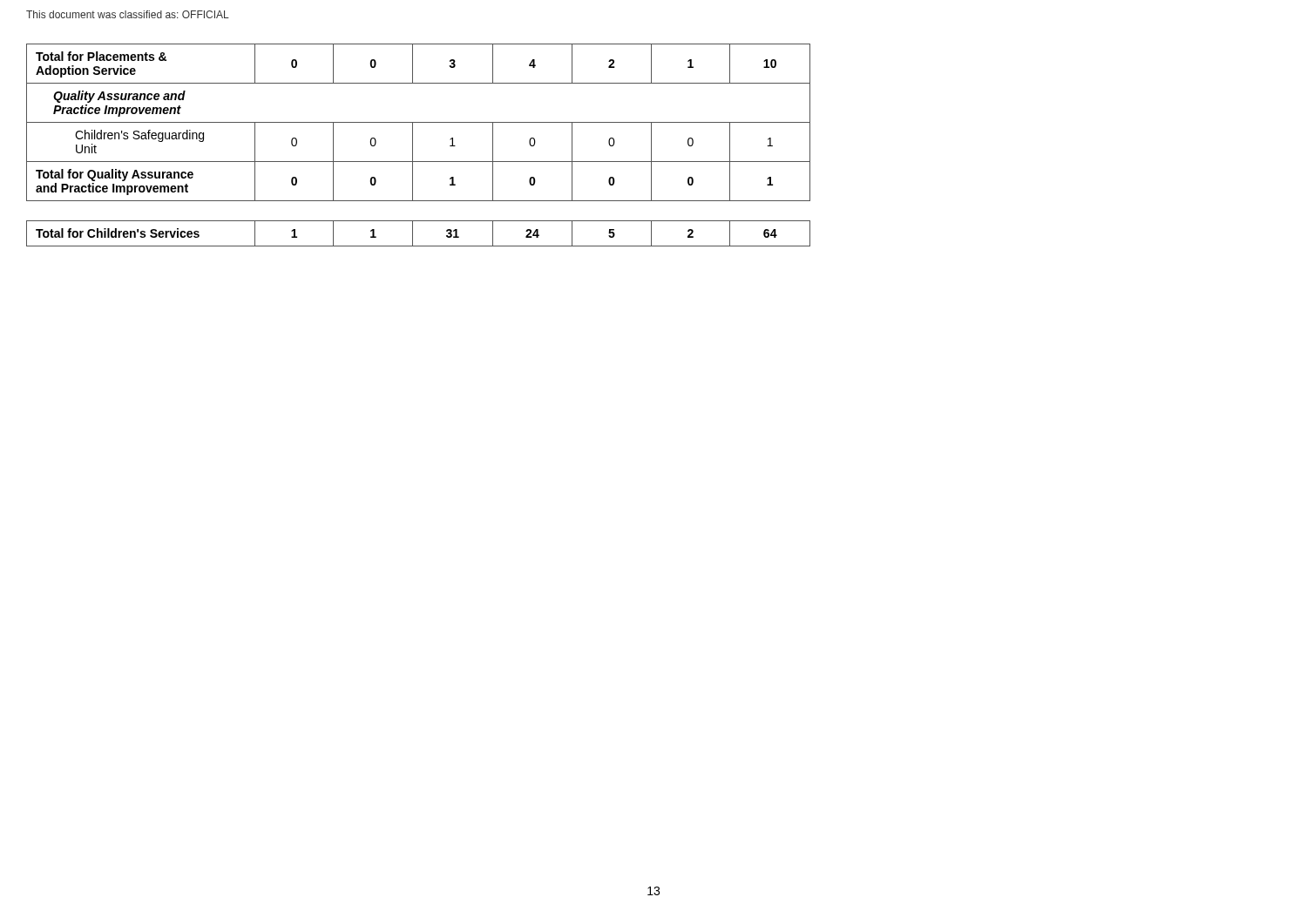
Task: Click the table
Action: 418,145
